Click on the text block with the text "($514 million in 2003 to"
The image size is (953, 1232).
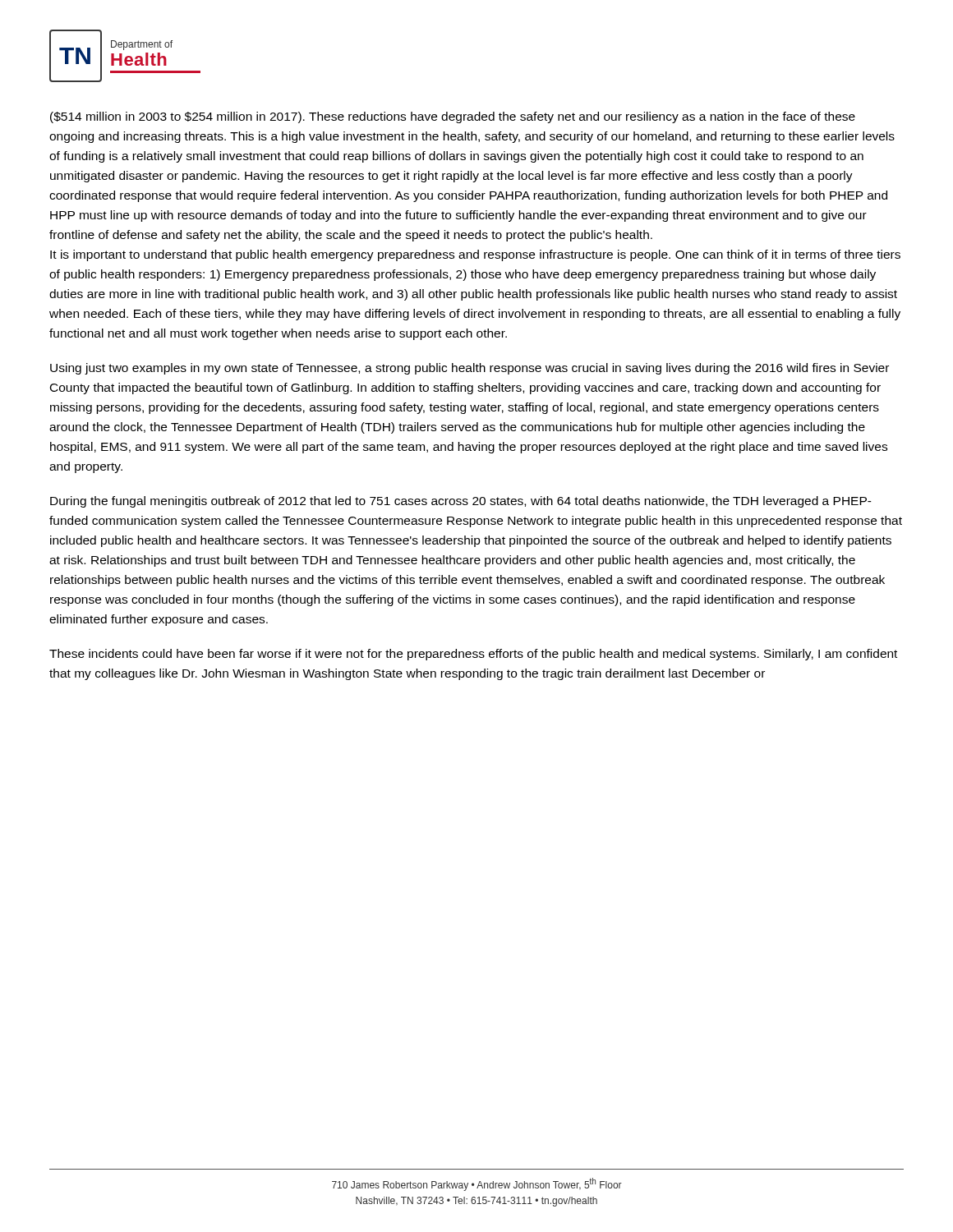[x=475, y=225]
